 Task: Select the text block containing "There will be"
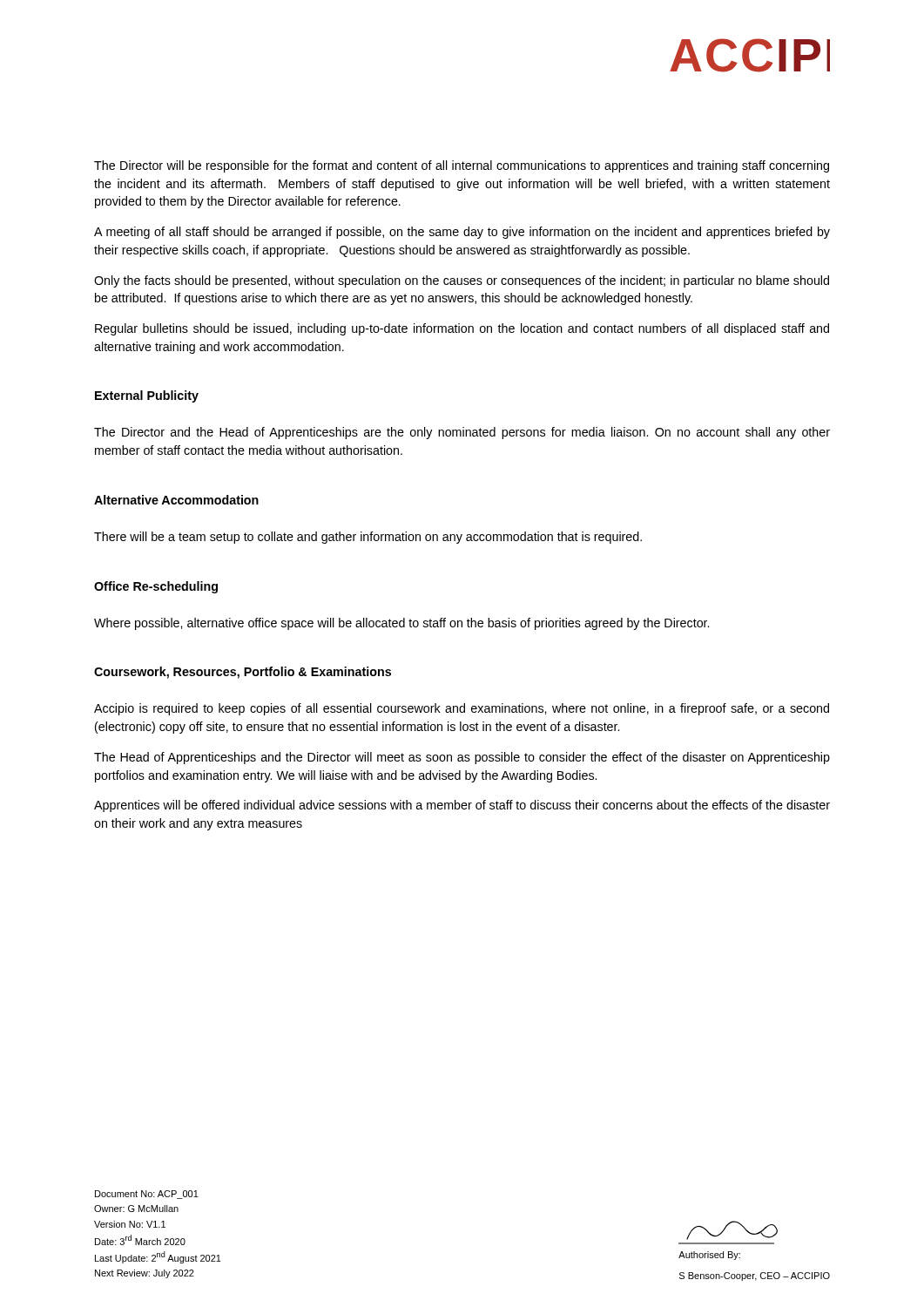click(x=368, y=537)
